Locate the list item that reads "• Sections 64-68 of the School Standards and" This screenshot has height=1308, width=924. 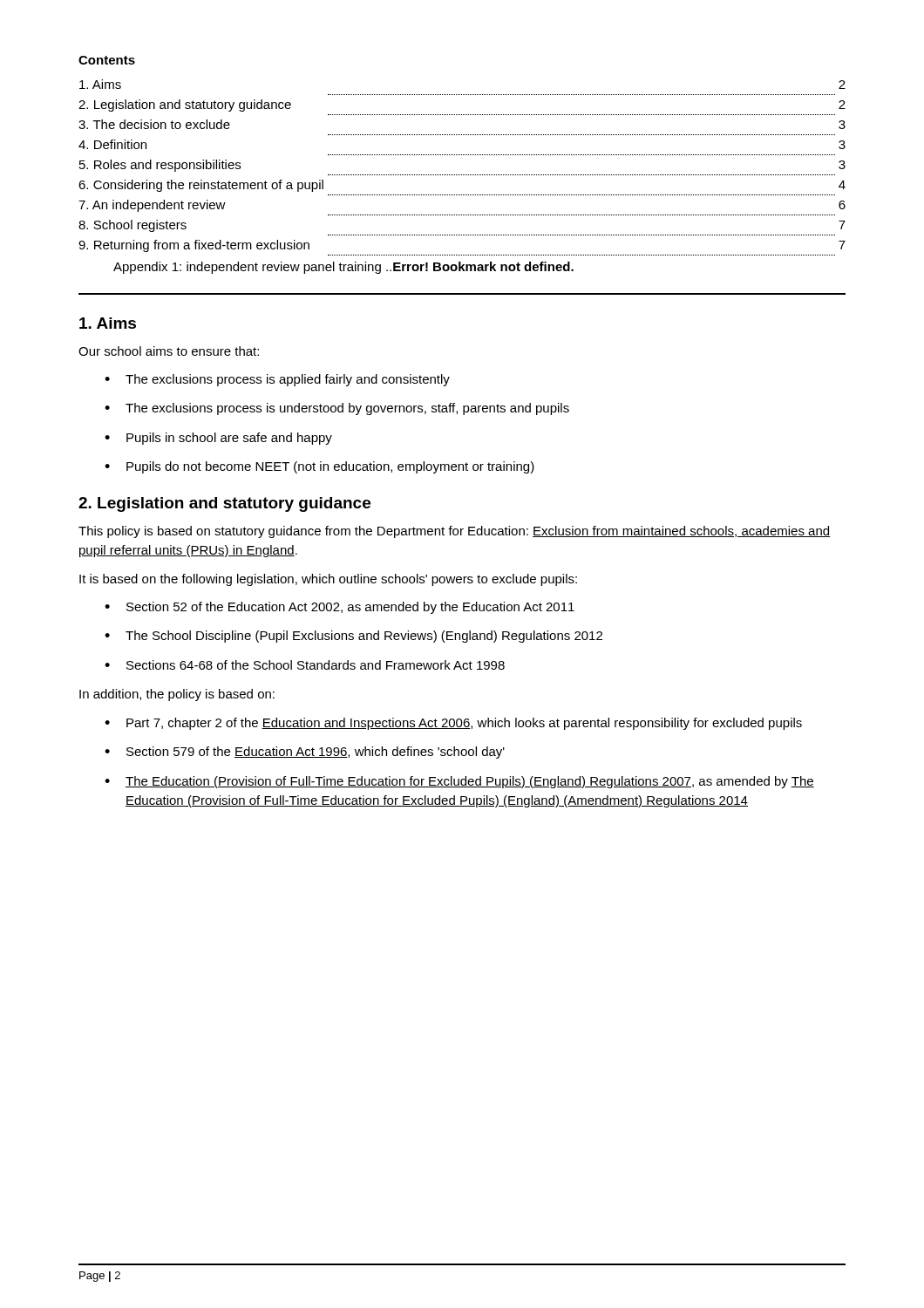tap(475, 666)
